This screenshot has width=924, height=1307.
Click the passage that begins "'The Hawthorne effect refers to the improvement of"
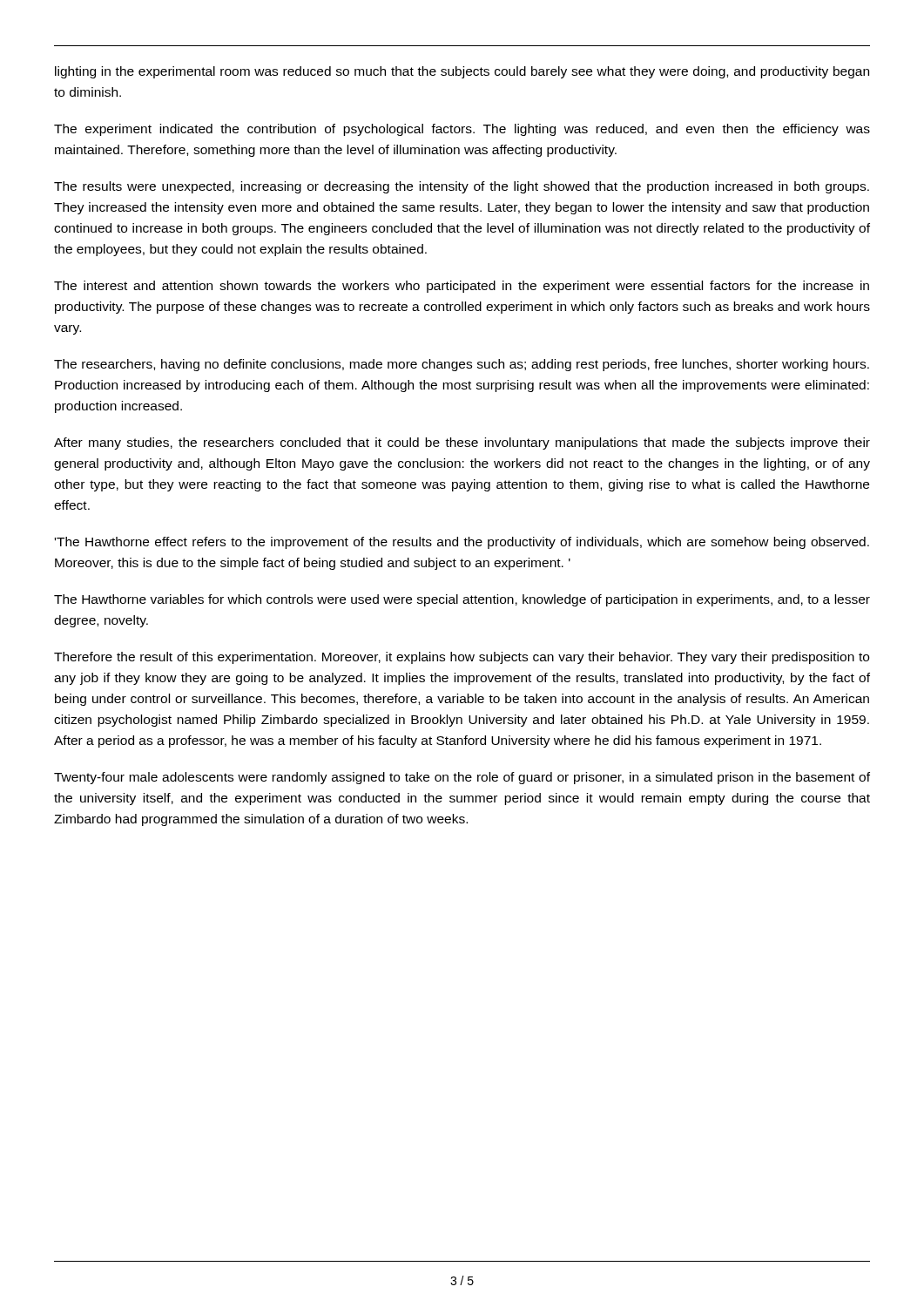click(x=462, y=552)
